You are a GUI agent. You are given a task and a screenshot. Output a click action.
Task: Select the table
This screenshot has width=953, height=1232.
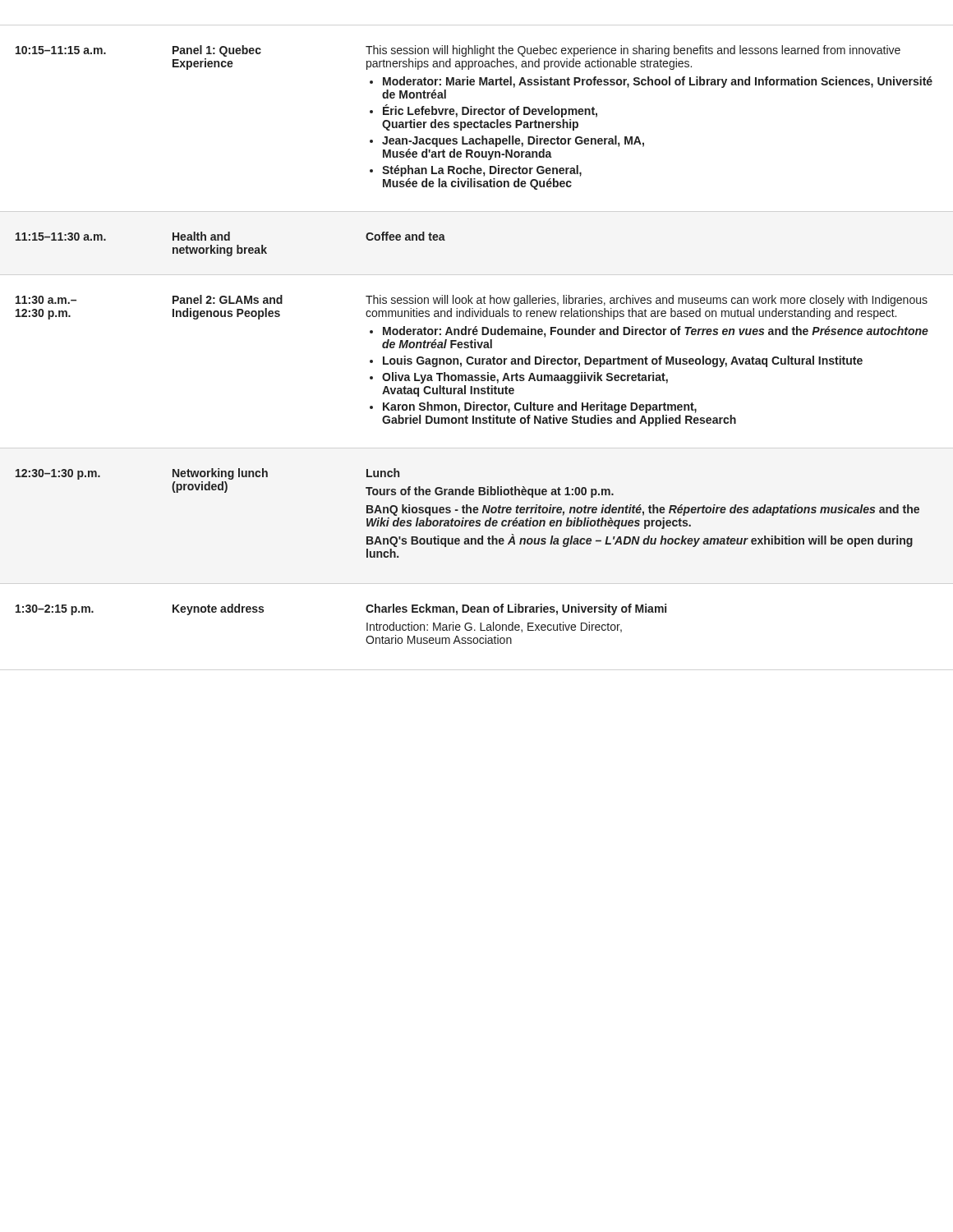[x=476, y=347]
